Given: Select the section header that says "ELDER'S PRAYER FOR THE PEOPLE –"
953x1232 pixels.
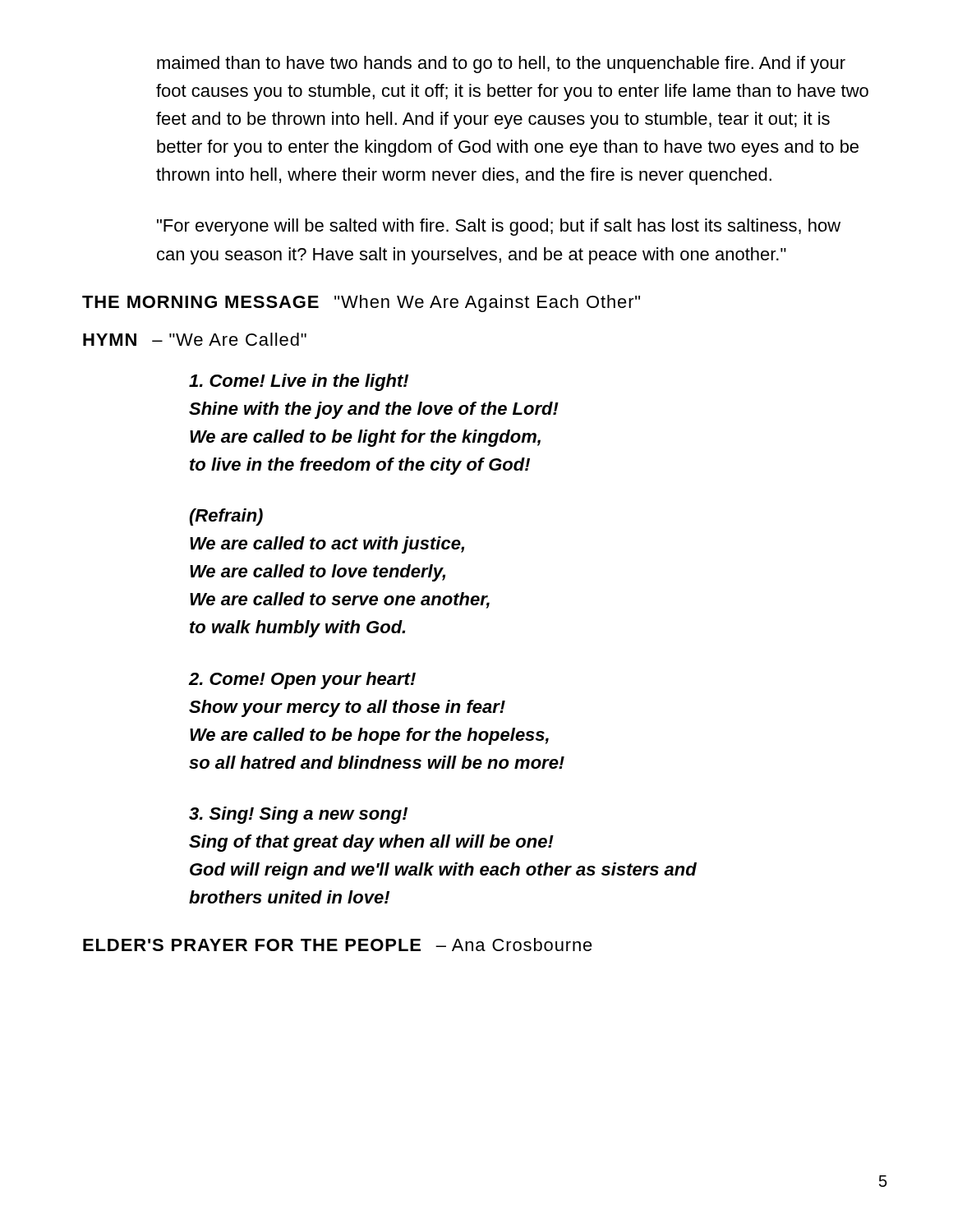Looking at the screenshot, I should (338, 946).
